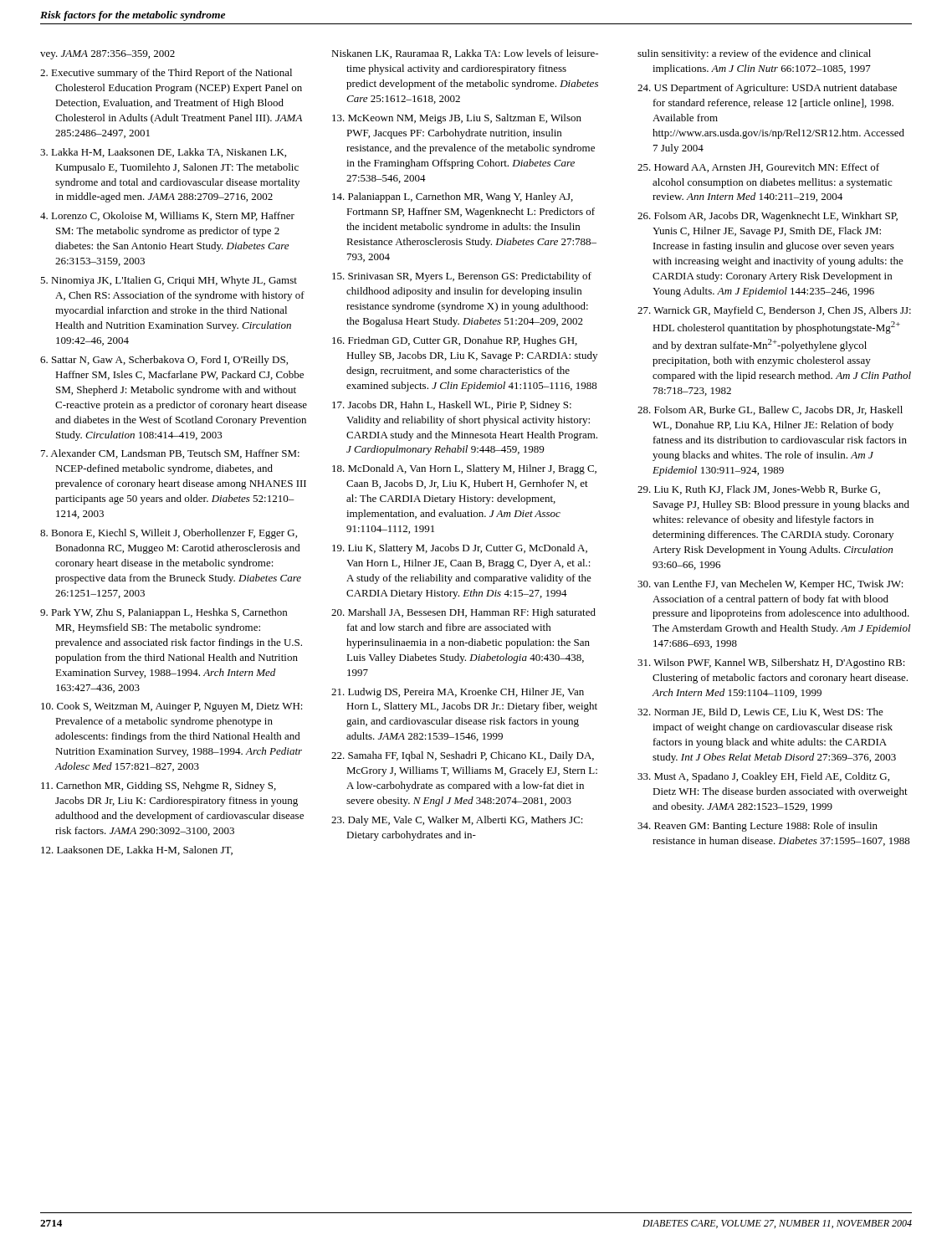The image size is (952, 1255).
Task: Find the text starting "17. Jacobs DR, Hahn L,"
Action: 465,427
